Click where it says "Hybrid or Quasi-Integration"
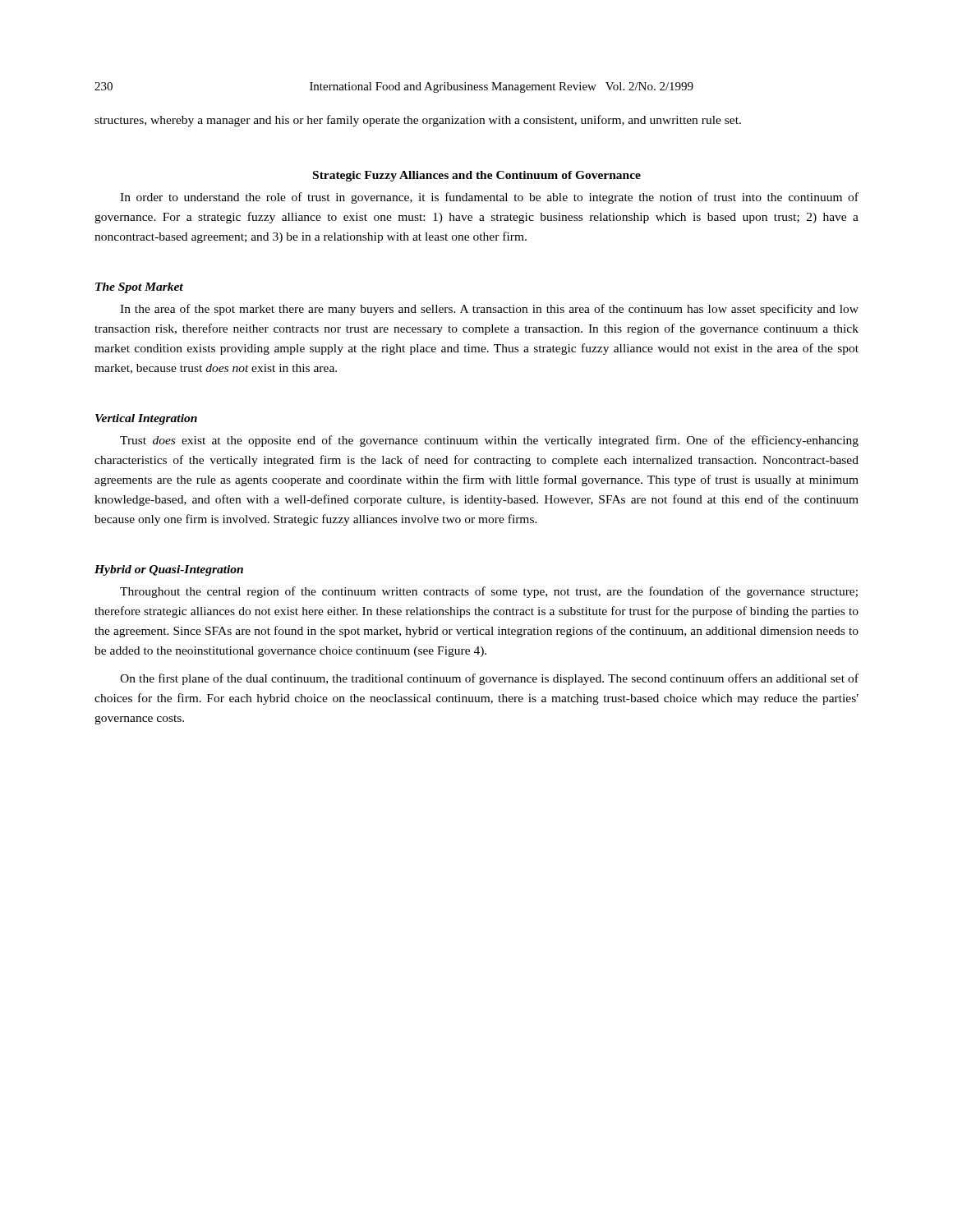Screen dimensions: 1232x953 pyautogui.click(x=169, y=569)
